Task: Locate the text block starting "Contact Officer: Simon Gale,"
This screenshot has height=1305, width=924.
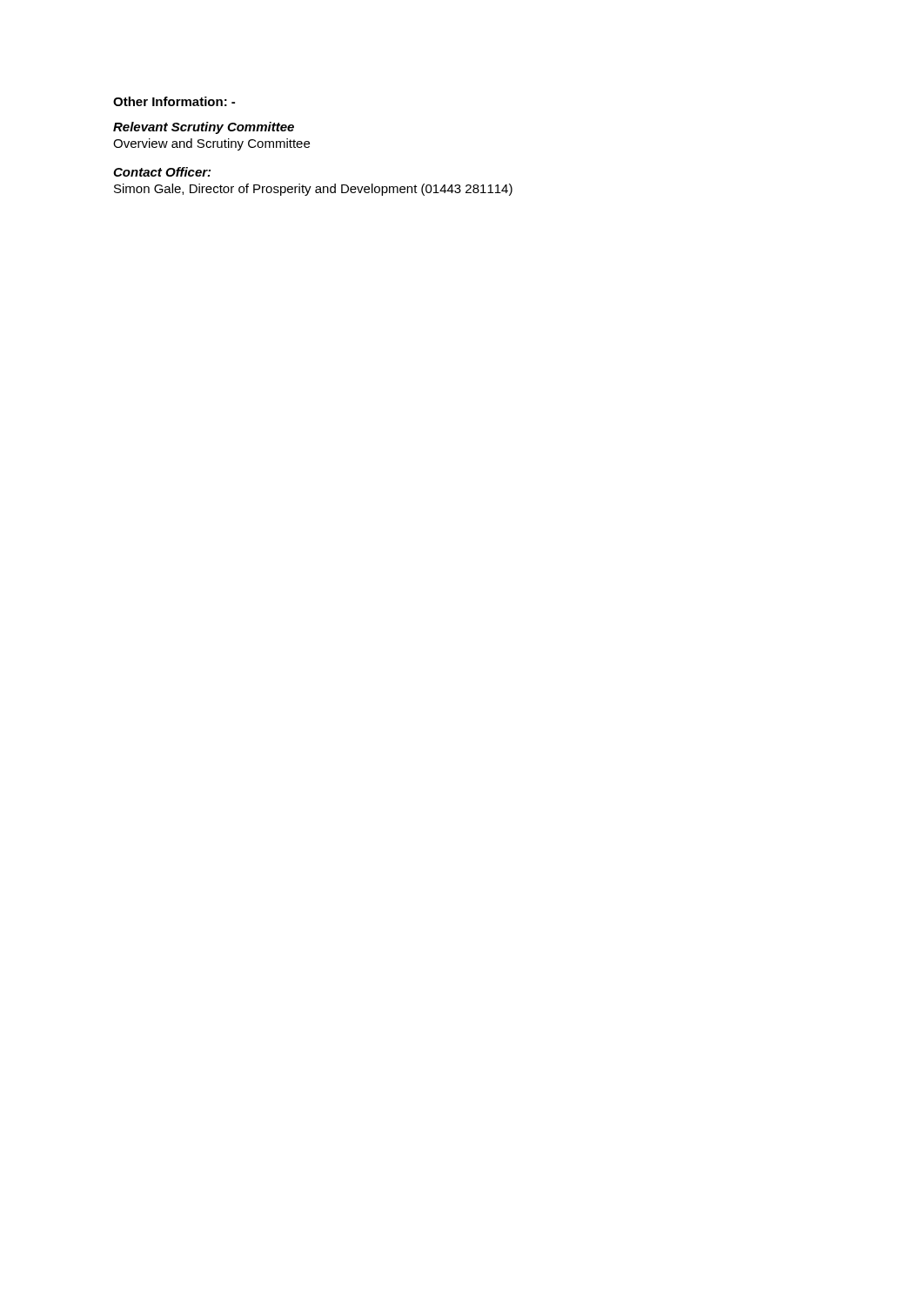Action: [475, 180]
